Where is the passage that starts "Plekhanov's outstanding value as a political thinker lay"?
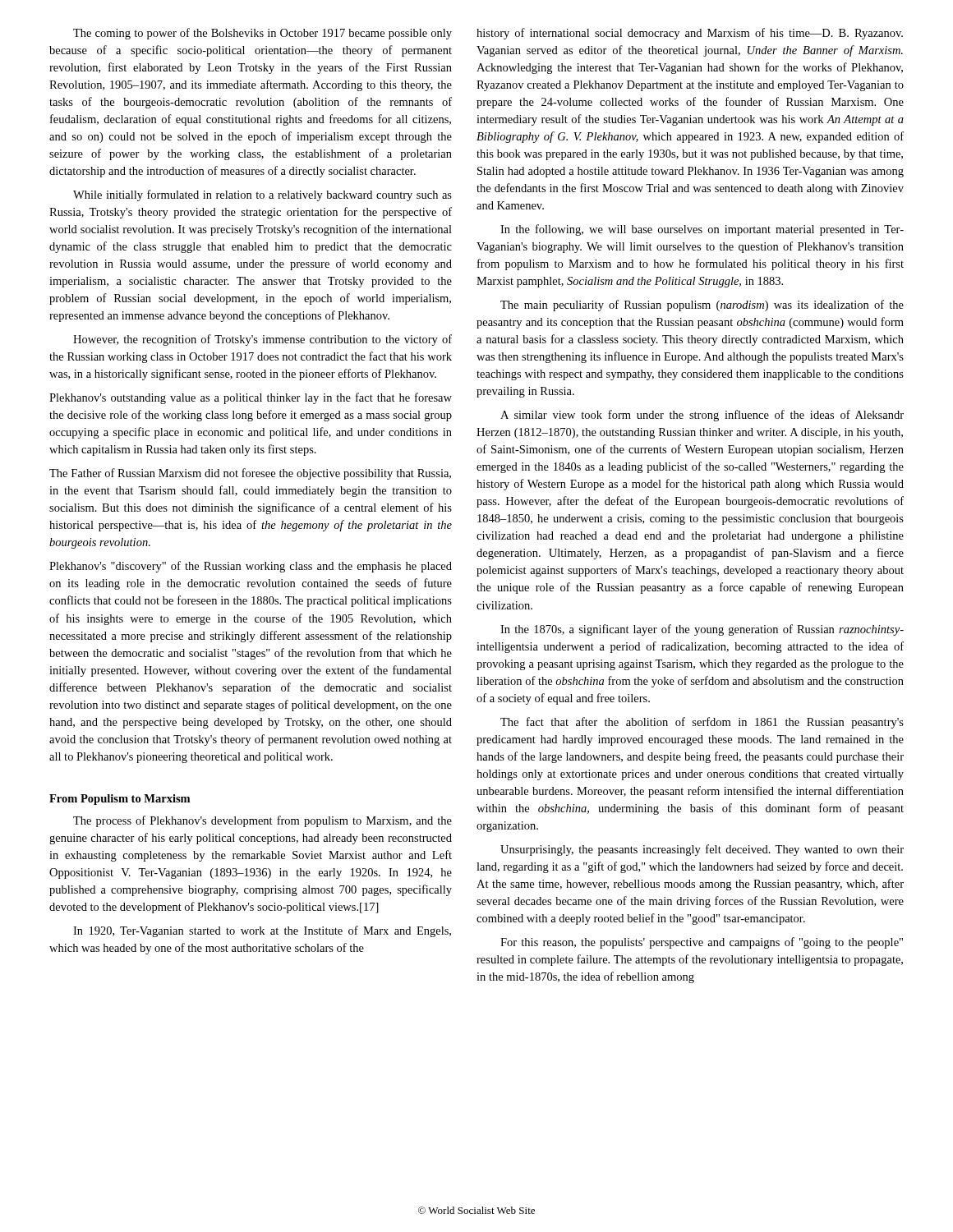953x1232 pixels. 251,424
